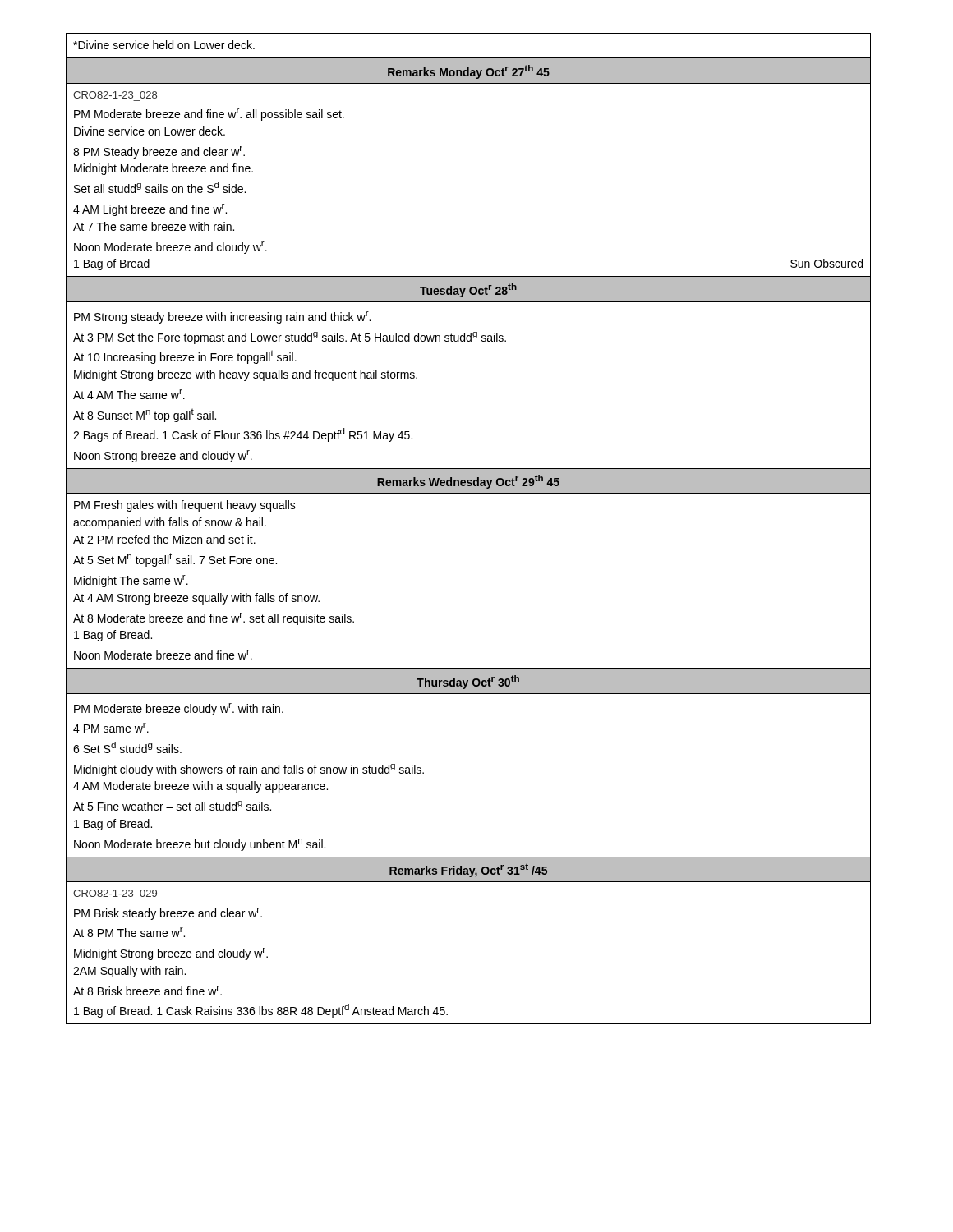Find the text block containing "CRO82-1-23_028 PM Moderate breeze and fine wr."
Image resolution: width=953 pixels, height=1232 pixels.
coord(115,95)
